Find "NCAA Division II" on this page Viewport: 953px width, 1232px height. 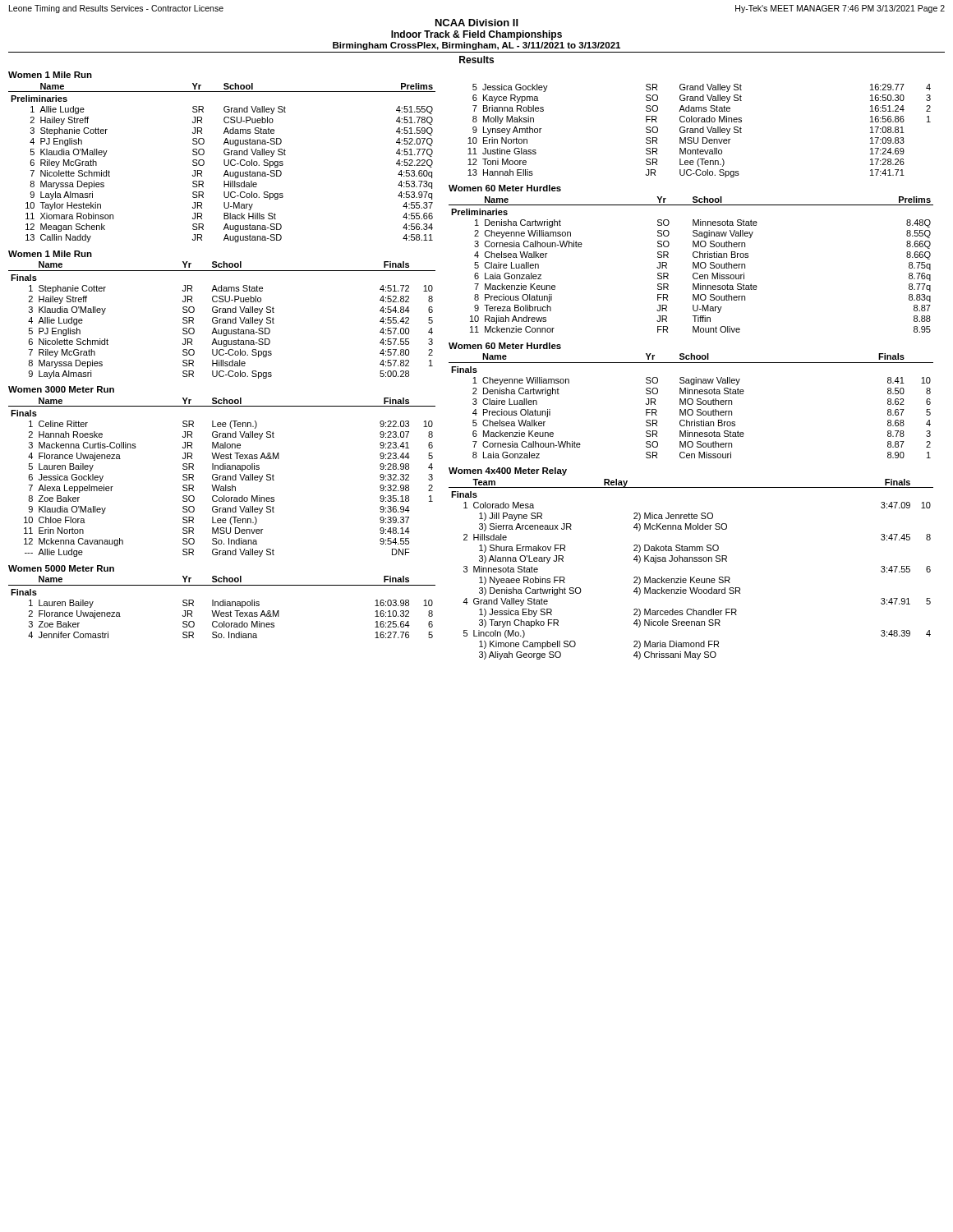click(476, 23)
